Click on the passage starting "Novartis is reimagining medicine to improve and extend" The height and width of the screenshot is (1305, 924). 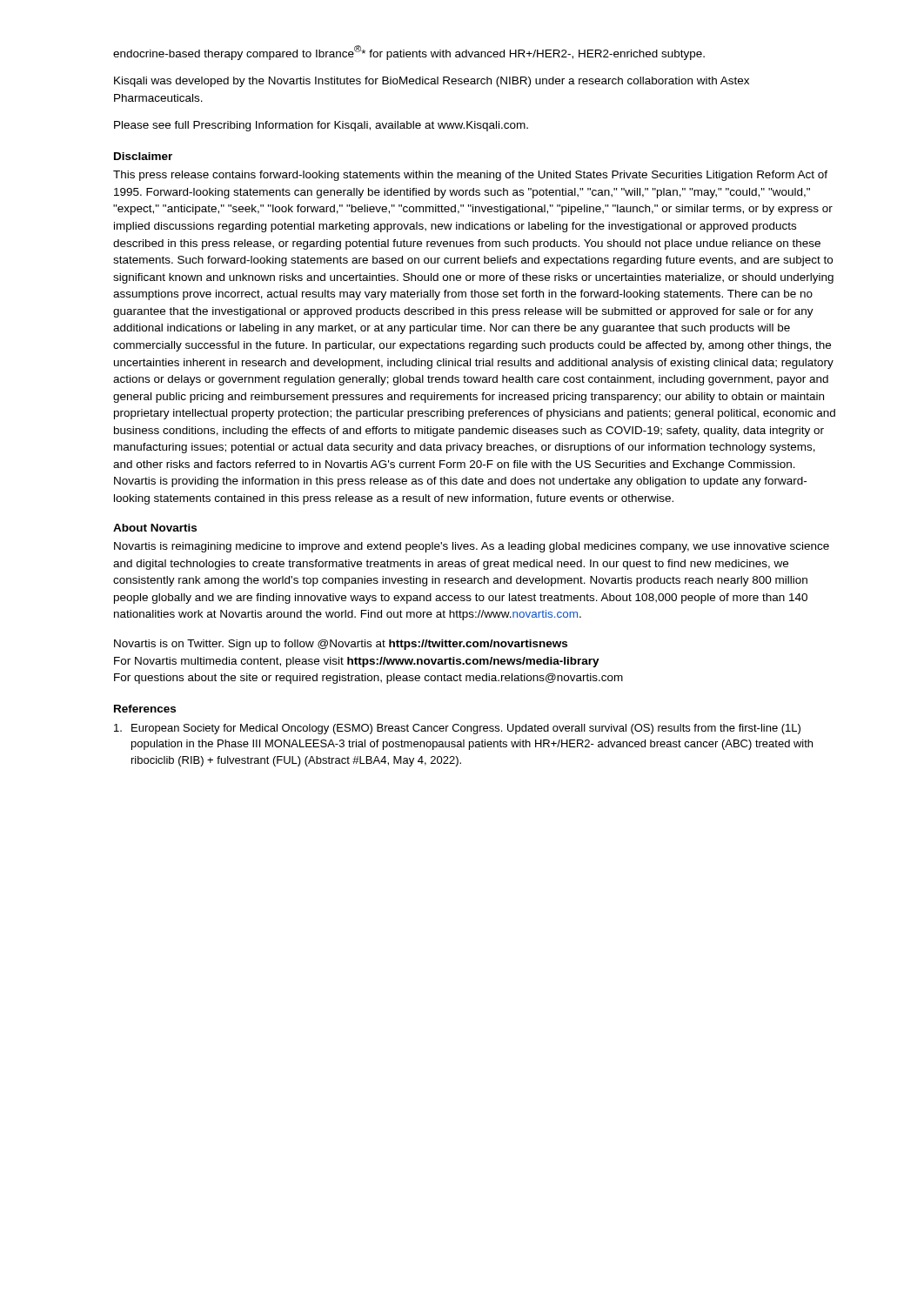point(471,580)
